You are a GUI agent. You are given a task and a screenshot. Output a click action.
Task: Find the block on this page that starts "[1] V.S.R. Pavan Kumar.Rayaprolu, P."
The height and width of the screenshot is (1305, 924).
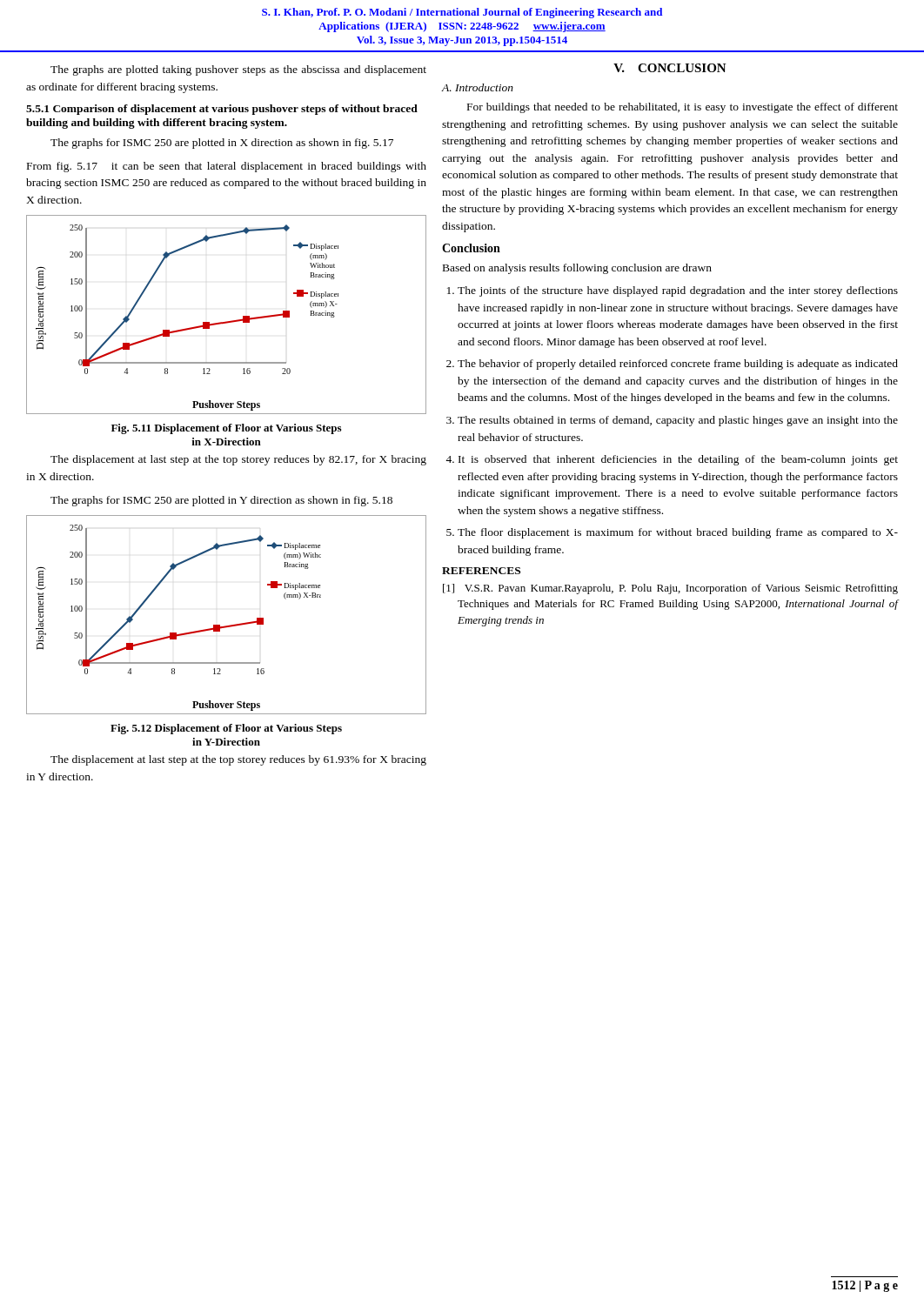click(x=670, y=604)
